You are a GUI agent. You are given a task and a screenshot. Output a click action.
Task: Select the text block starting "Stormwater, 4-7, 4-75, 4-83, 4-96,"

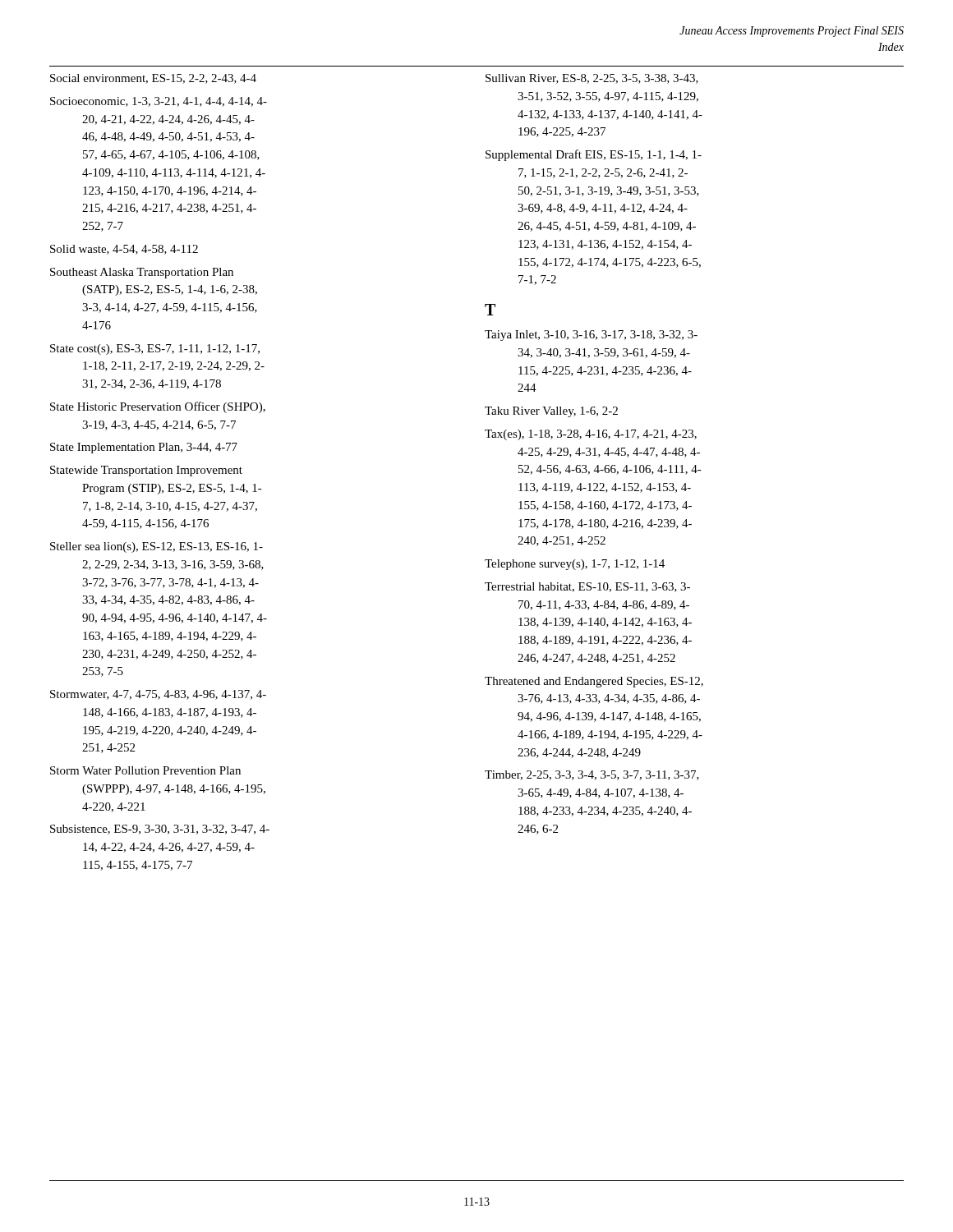(x=251, y=722)
